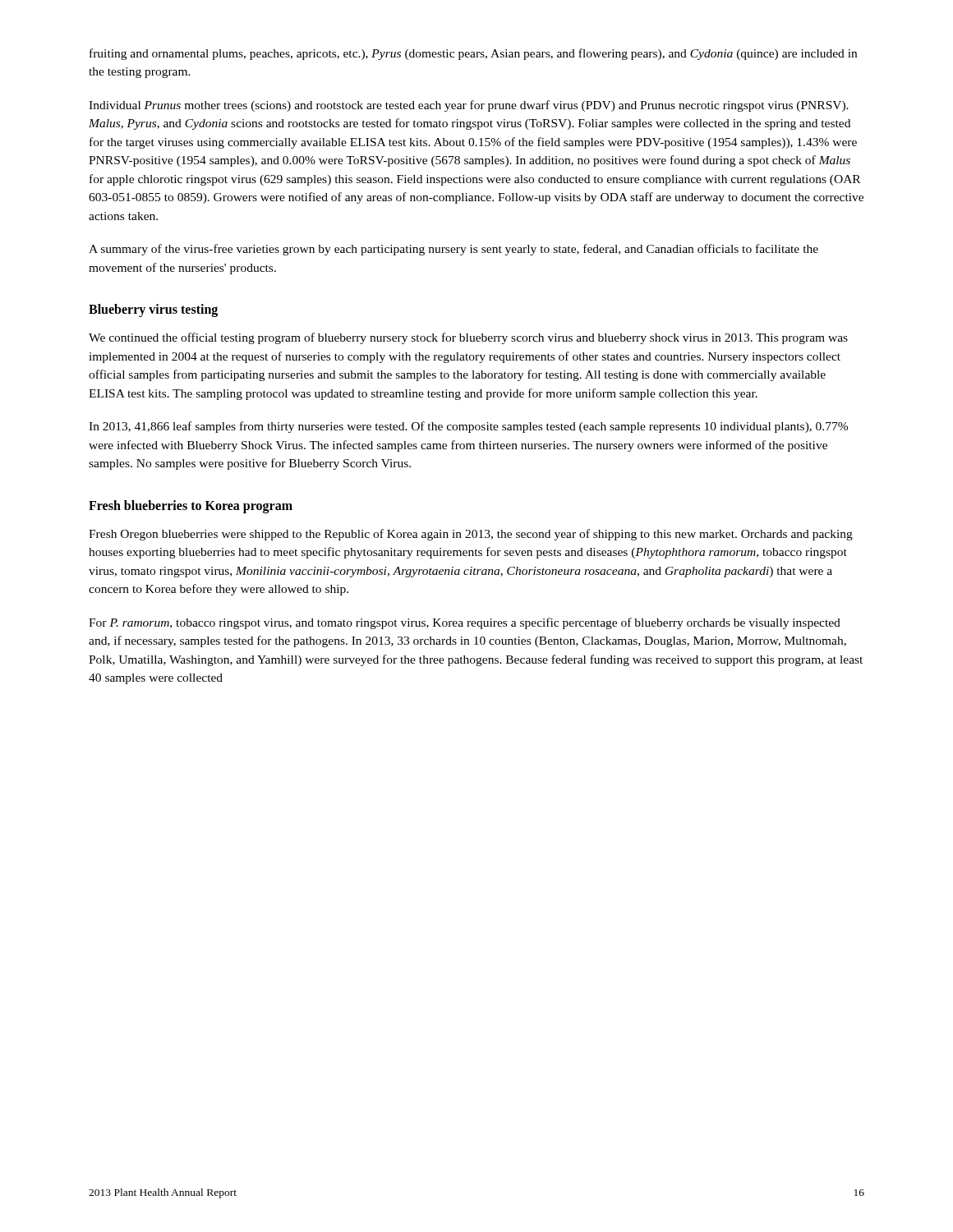This screenshot has height=1232, width=953.
Task: Click on the region starting "A summary of the"
Action: tap(454, 258)
